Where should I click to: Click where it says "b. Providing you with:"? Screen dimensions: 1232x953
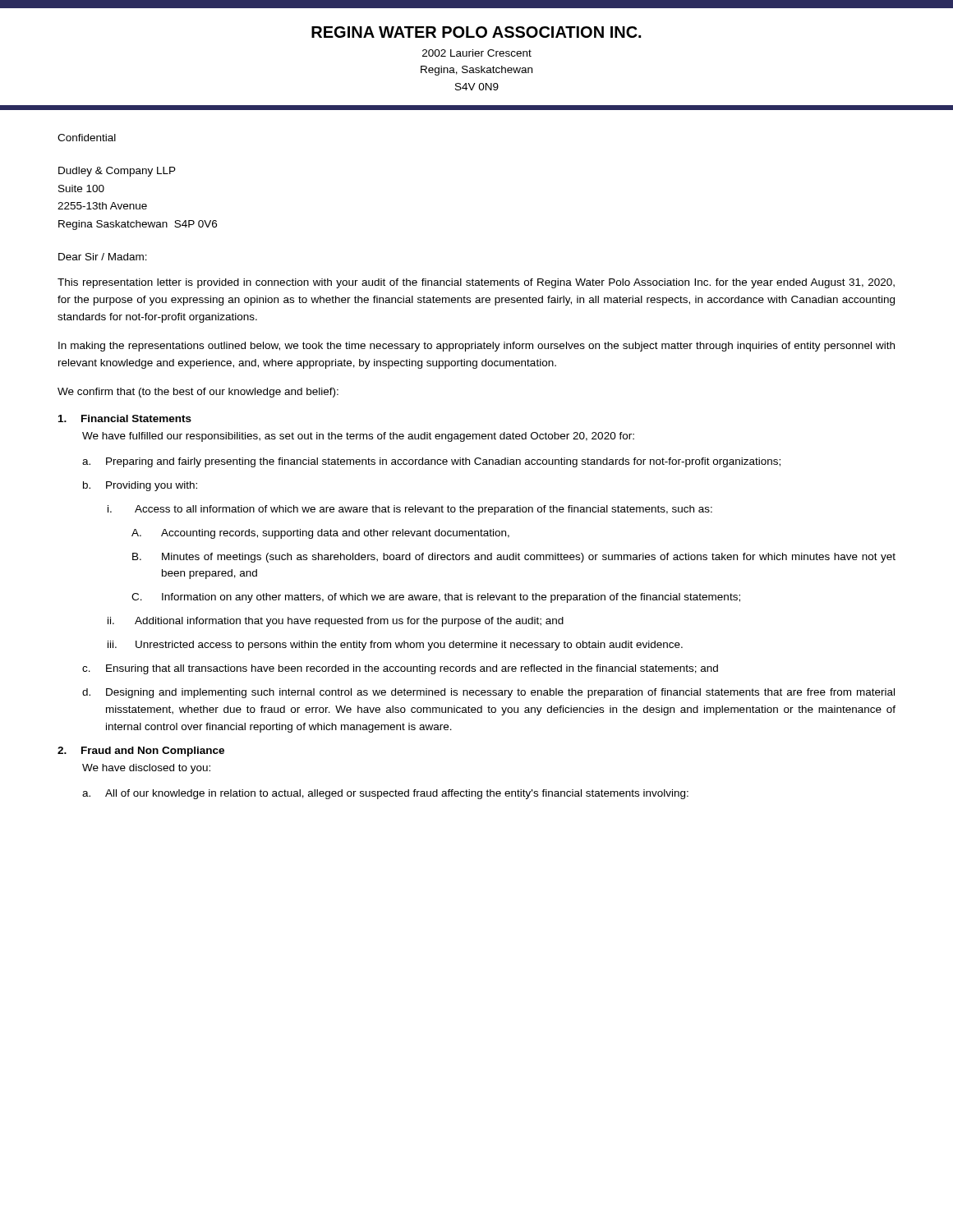click(140, 486)
